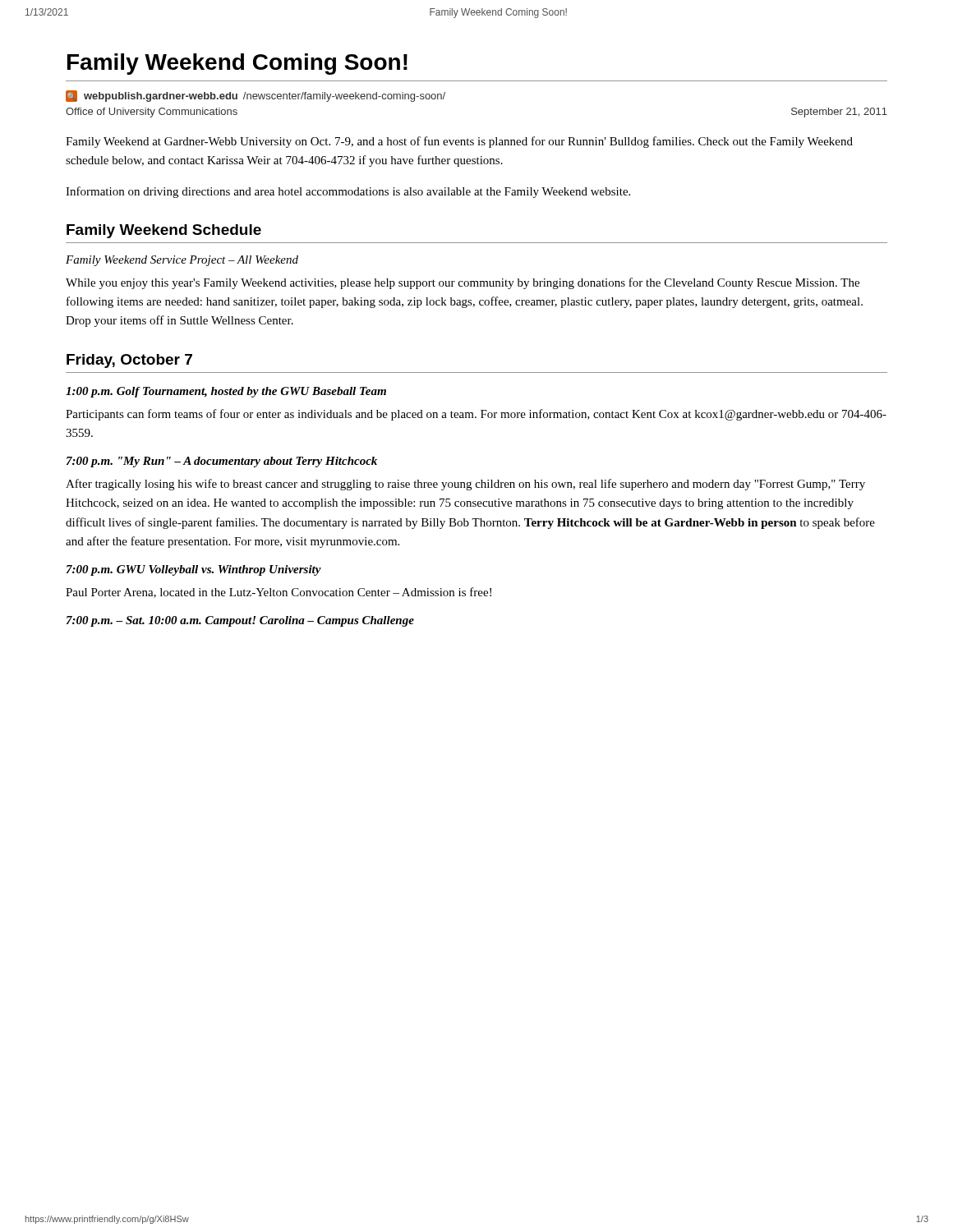Click on the text block that reads "Family Weekend at Gardner-Webb University on Oct."
This screenshot has height=1232, width=953.
click(459, 151)
